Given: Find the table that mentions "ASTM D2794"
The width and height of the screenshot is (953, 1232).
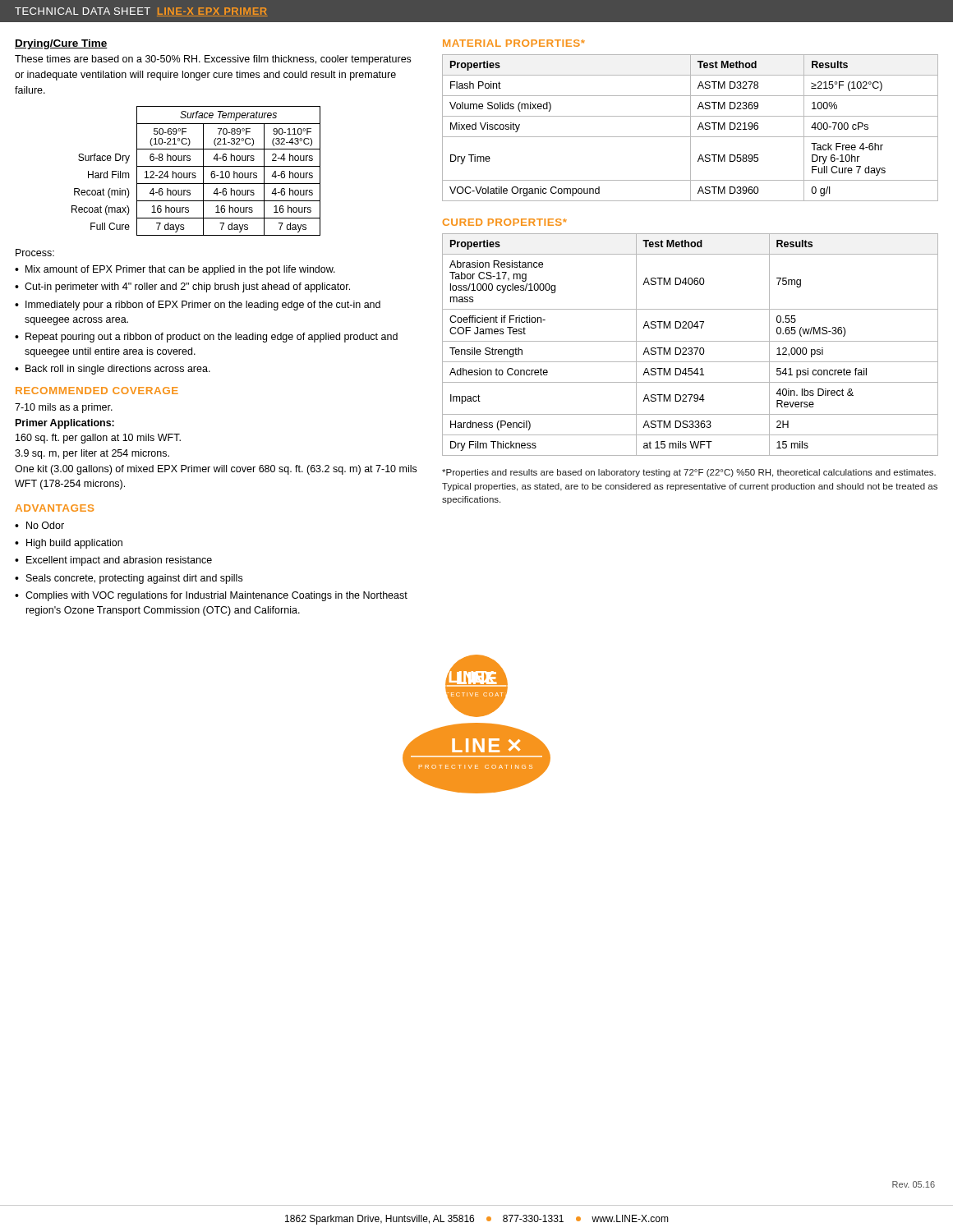Looking at the screenshot, I should pyautogui.click(x=690, y=345).
